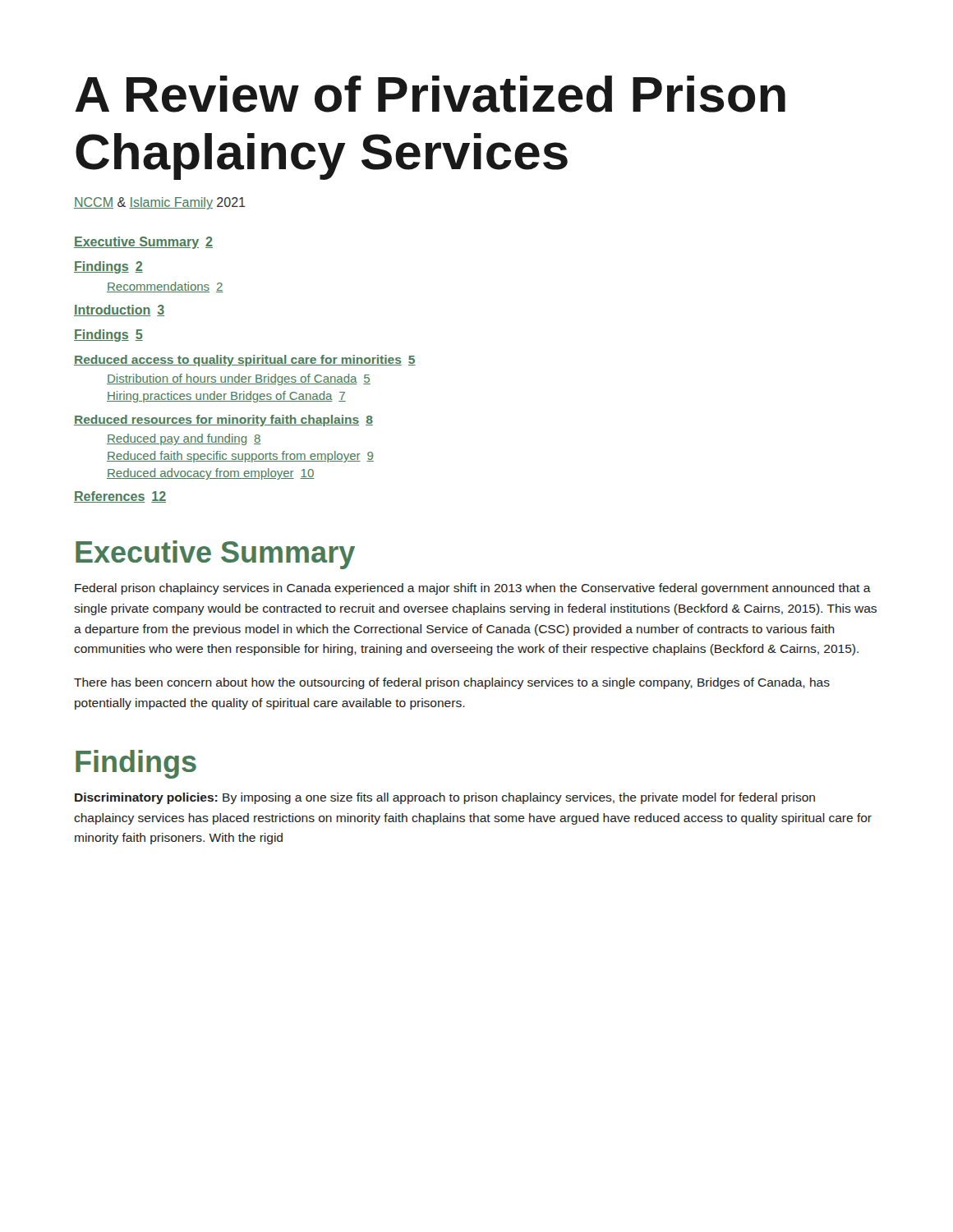Viewport: 953px width, 1232px height.
Task: Click the passage that begins "Discriminatory policies: By imposing a one size"
Action: pos(473,817)
